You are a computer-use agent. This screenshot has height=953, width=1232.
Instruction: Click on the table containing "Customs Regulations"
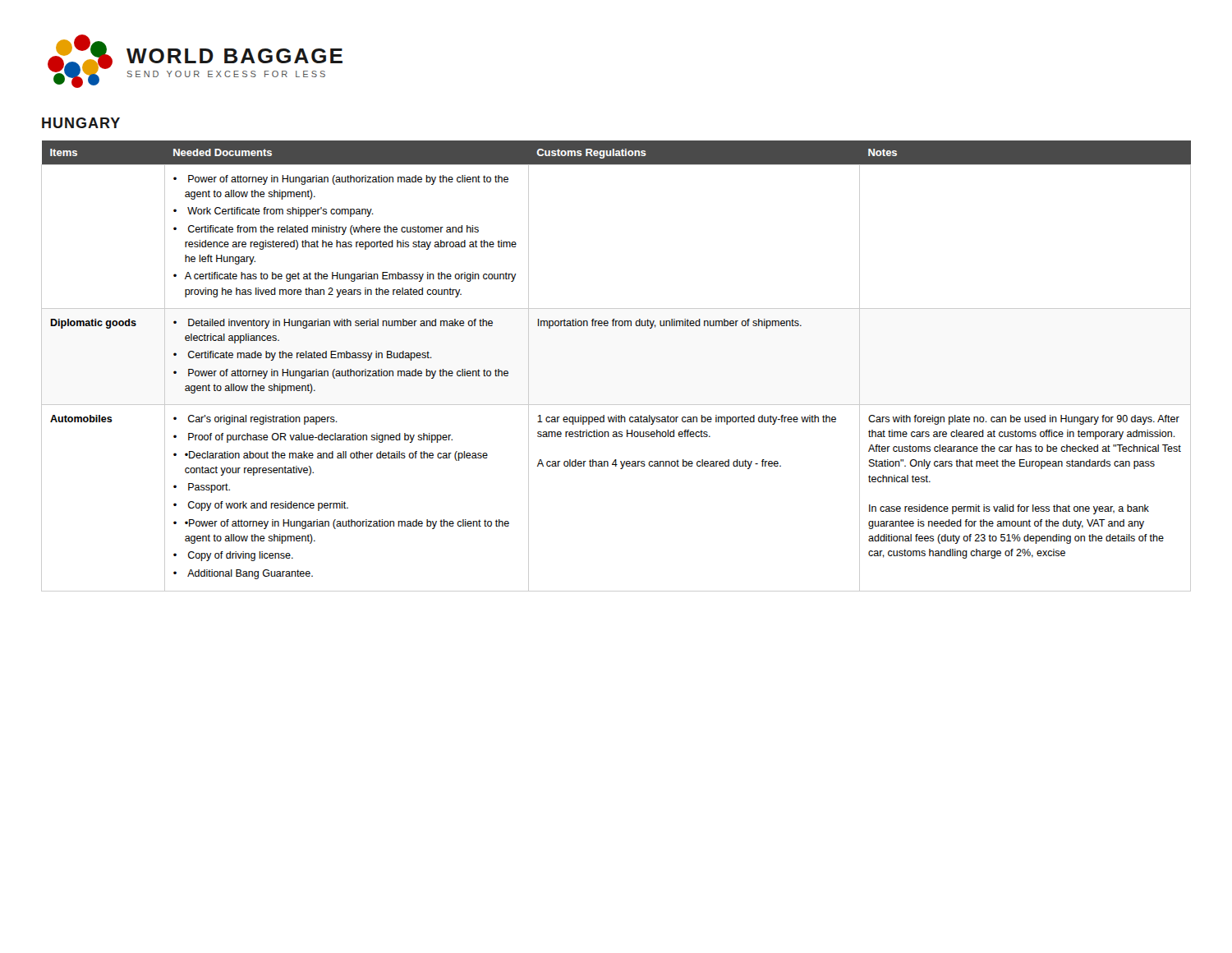coord(616,366)
